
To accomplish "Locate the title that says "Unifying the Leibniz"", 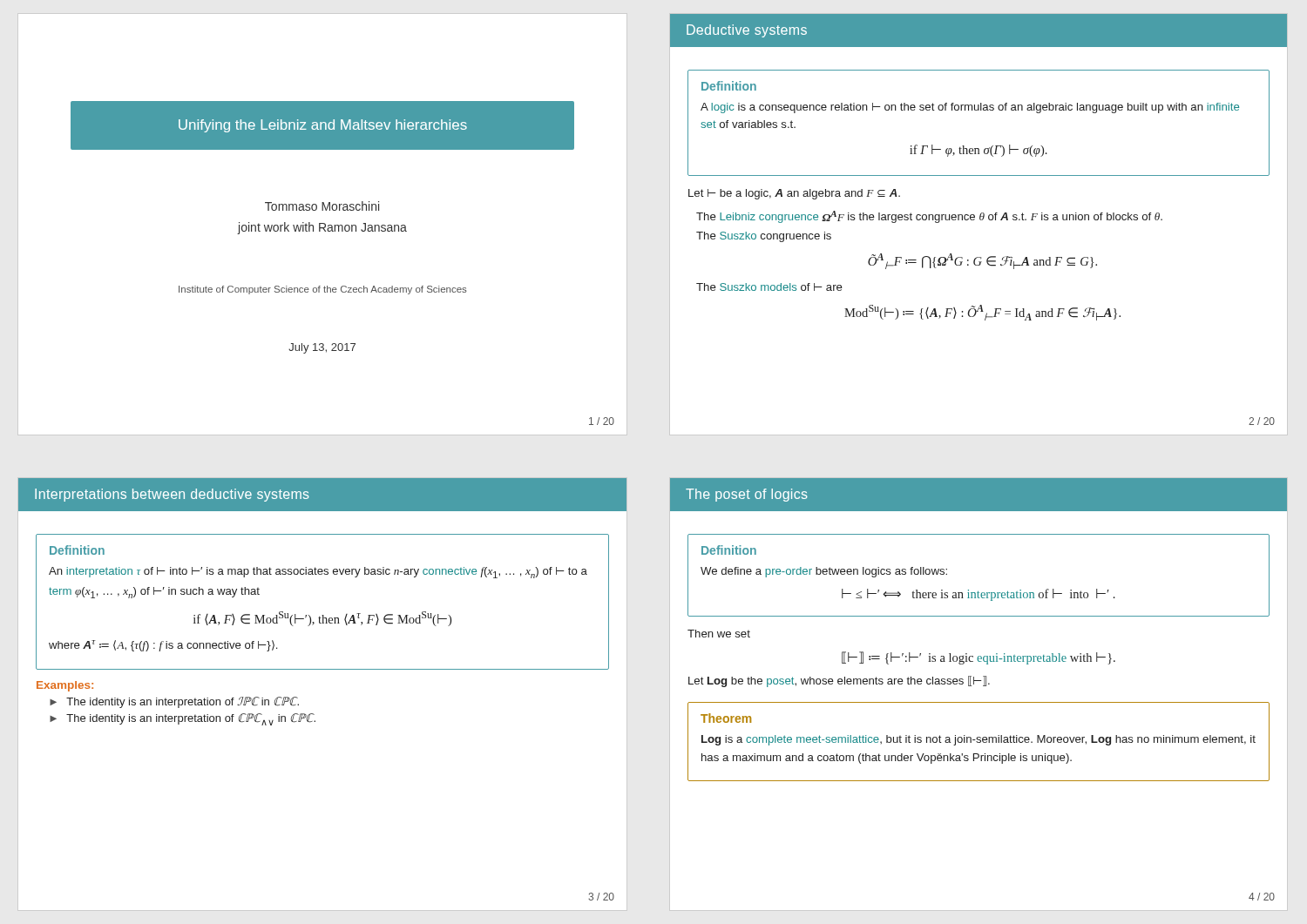I will pyautogui.click(x=322, y=125).
